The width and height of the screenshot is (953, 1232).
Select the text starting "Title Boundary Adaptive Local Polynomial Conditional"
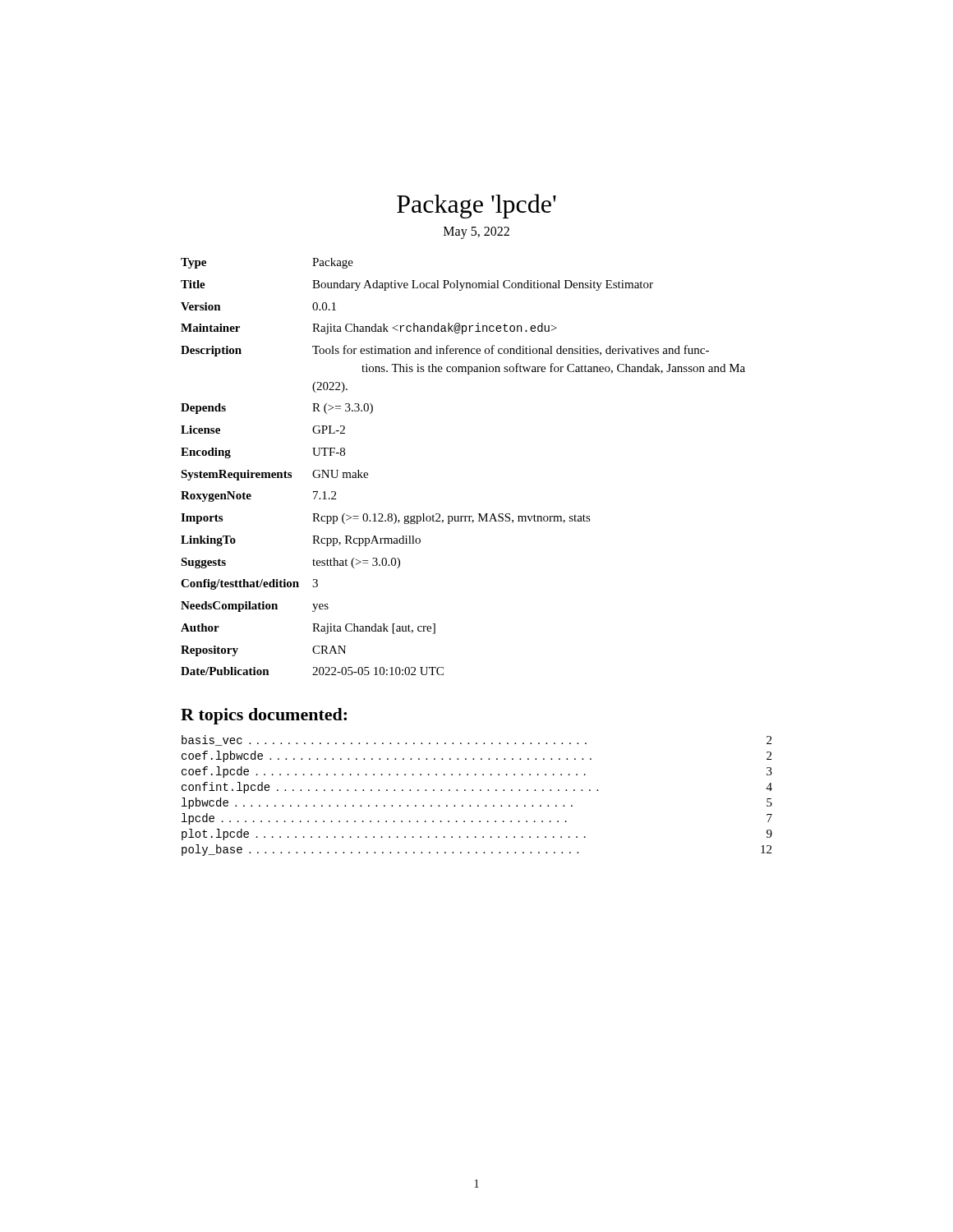point(476,285)
